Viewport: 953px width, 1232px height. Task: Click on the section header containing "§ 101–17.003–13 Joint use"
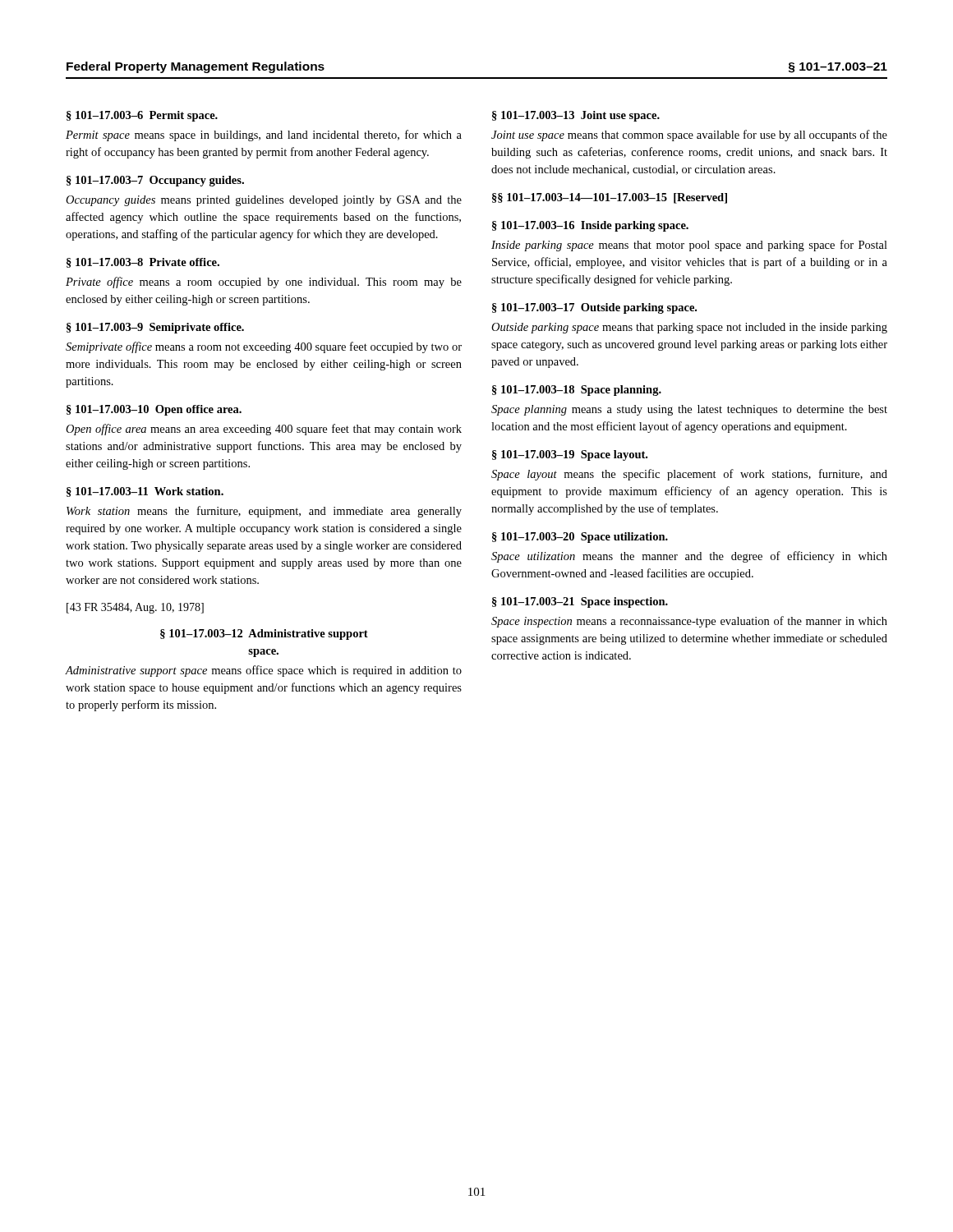pos(576,115)
